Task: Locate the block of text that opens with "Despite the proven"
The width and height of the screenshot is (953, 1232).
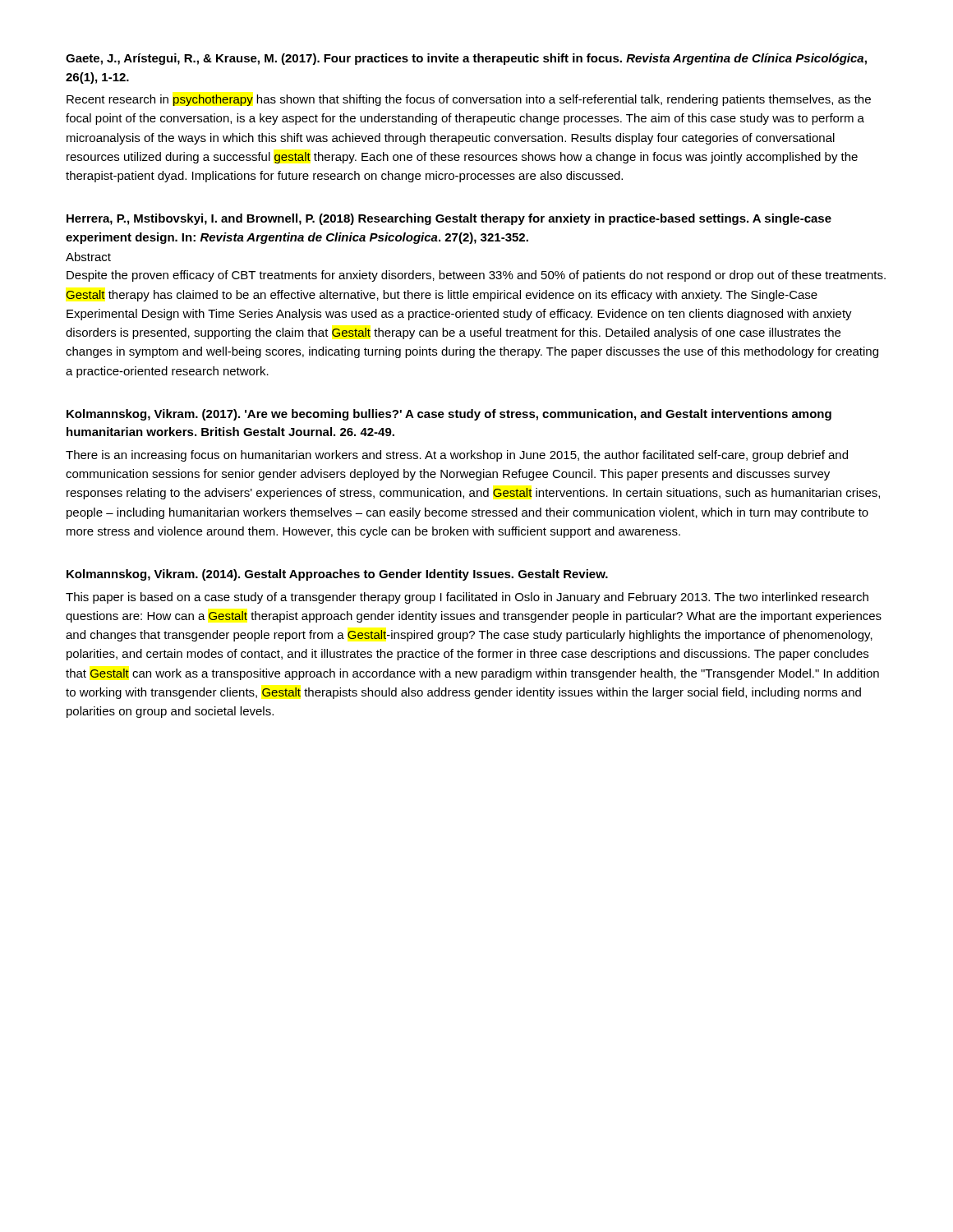Action: click(476, 323)
